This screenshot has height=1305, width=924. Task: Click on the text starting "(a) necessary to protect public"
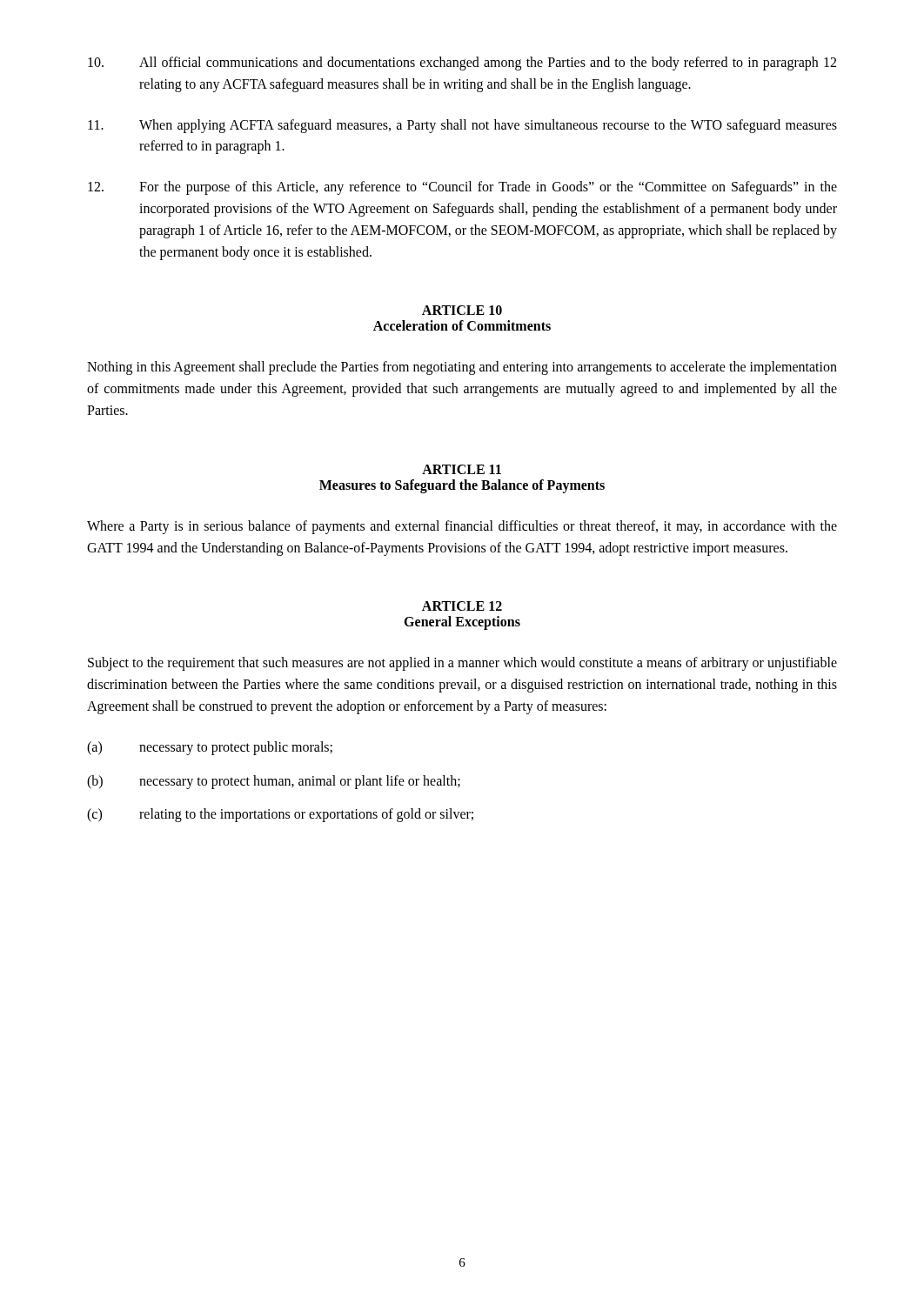pos(210,748)
